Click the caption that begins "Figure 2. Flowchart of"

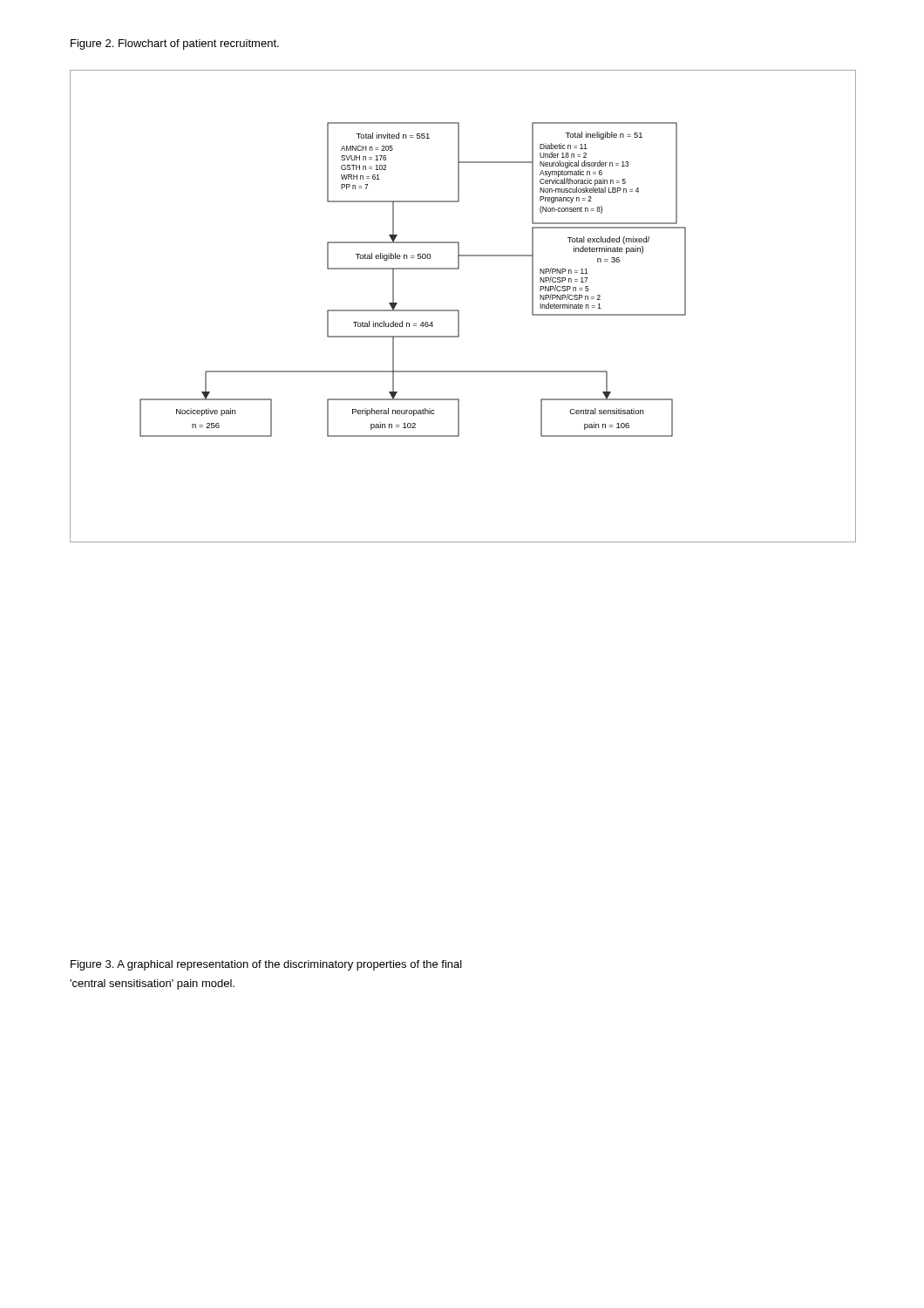pyautogui.click(x=175, y=43)
